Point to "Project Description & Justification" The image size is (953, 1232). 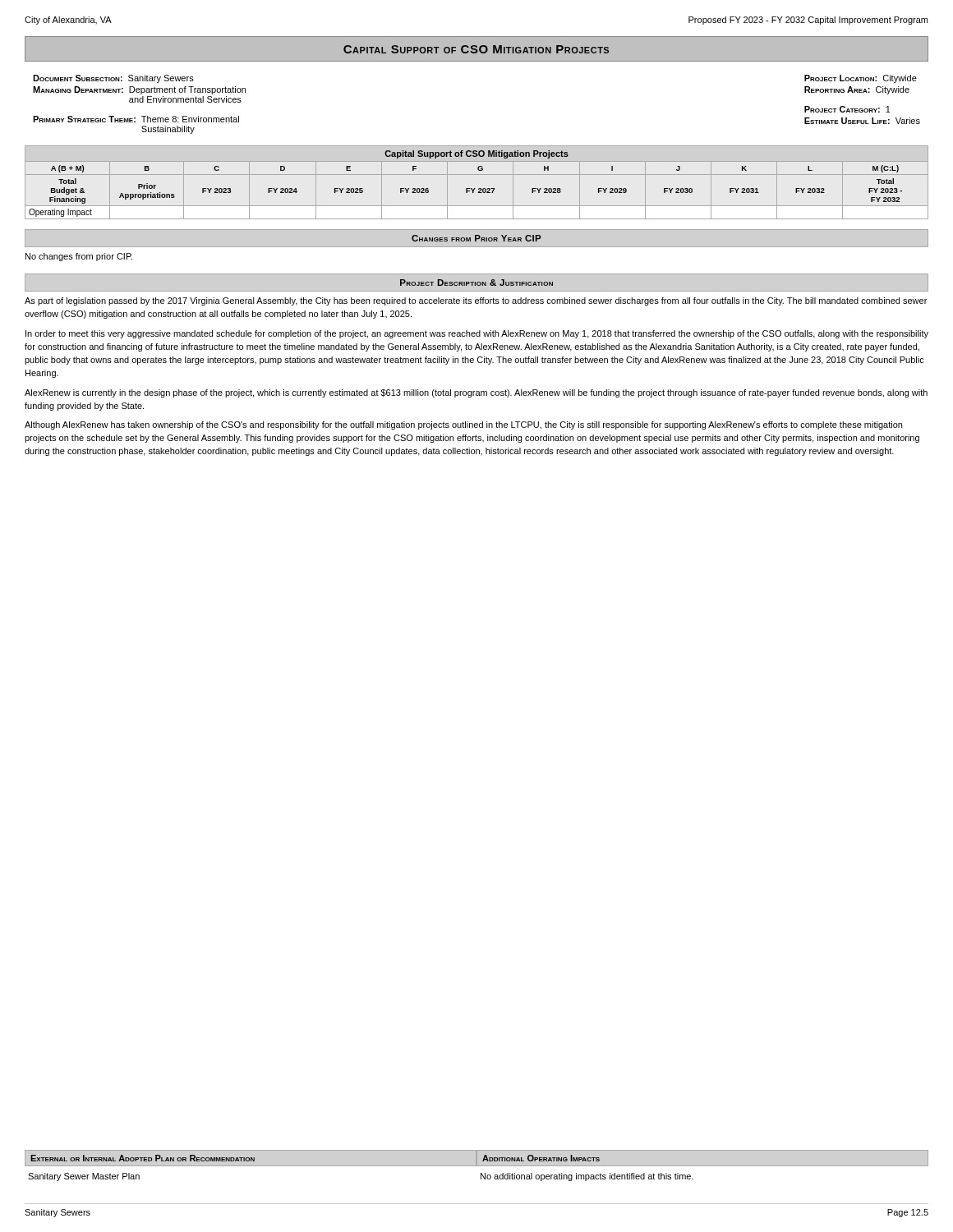[476, 282]
